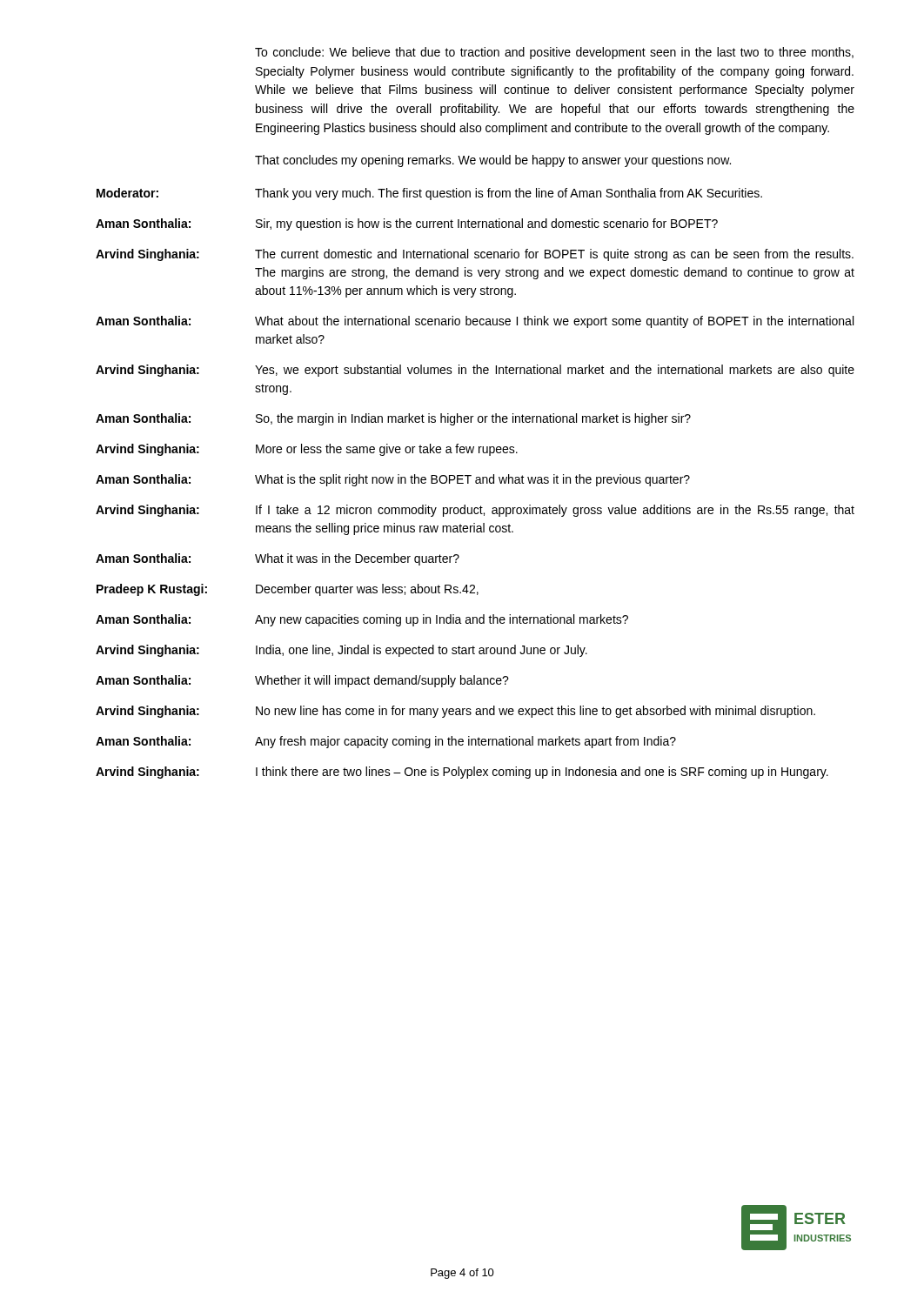Click on the passage starting "Aman Sonthalia: What is the split right"

pos(475,480)
